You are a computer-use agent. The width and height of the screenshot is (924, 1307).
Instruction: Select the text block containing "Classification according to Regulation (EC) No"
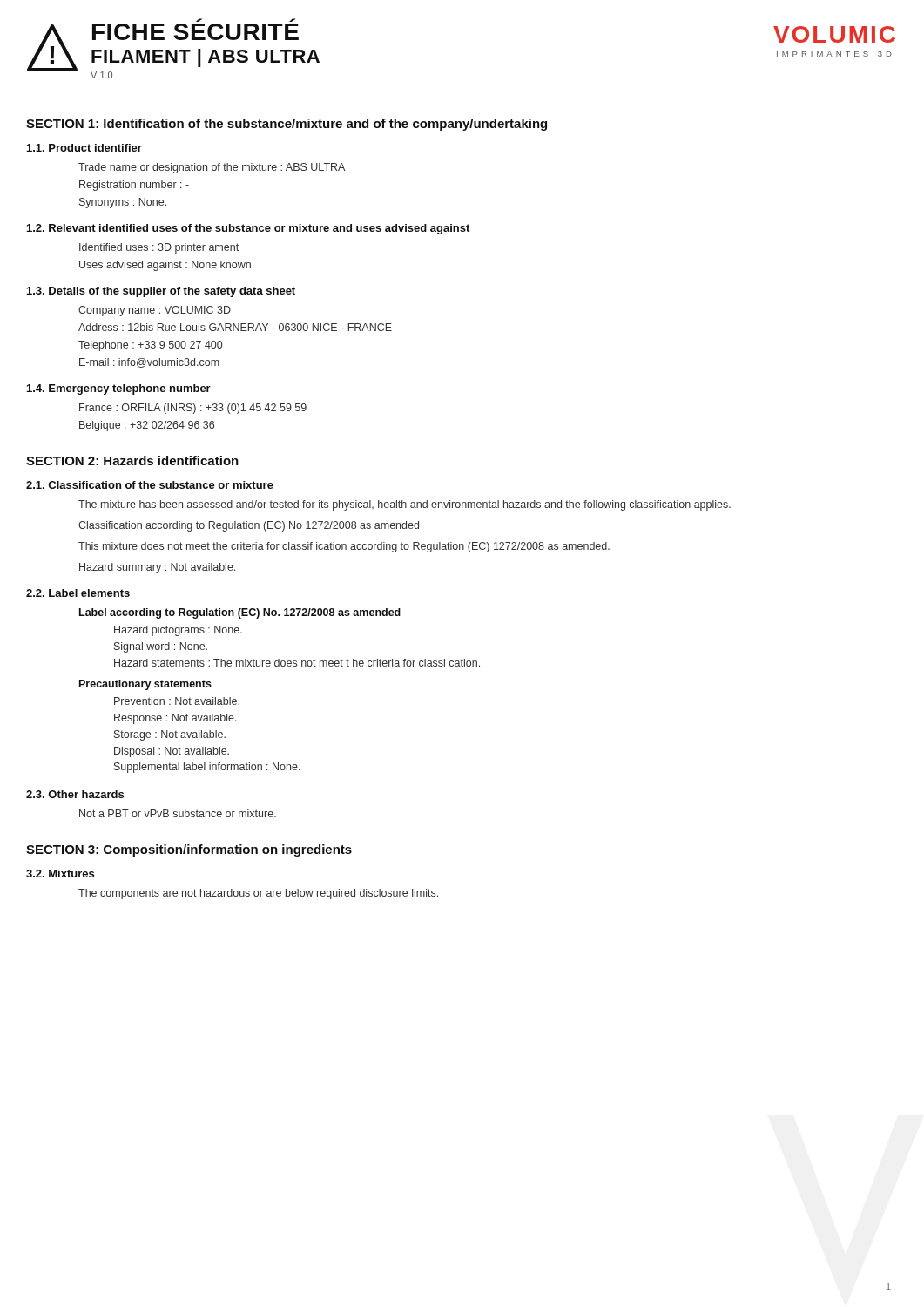249,525
